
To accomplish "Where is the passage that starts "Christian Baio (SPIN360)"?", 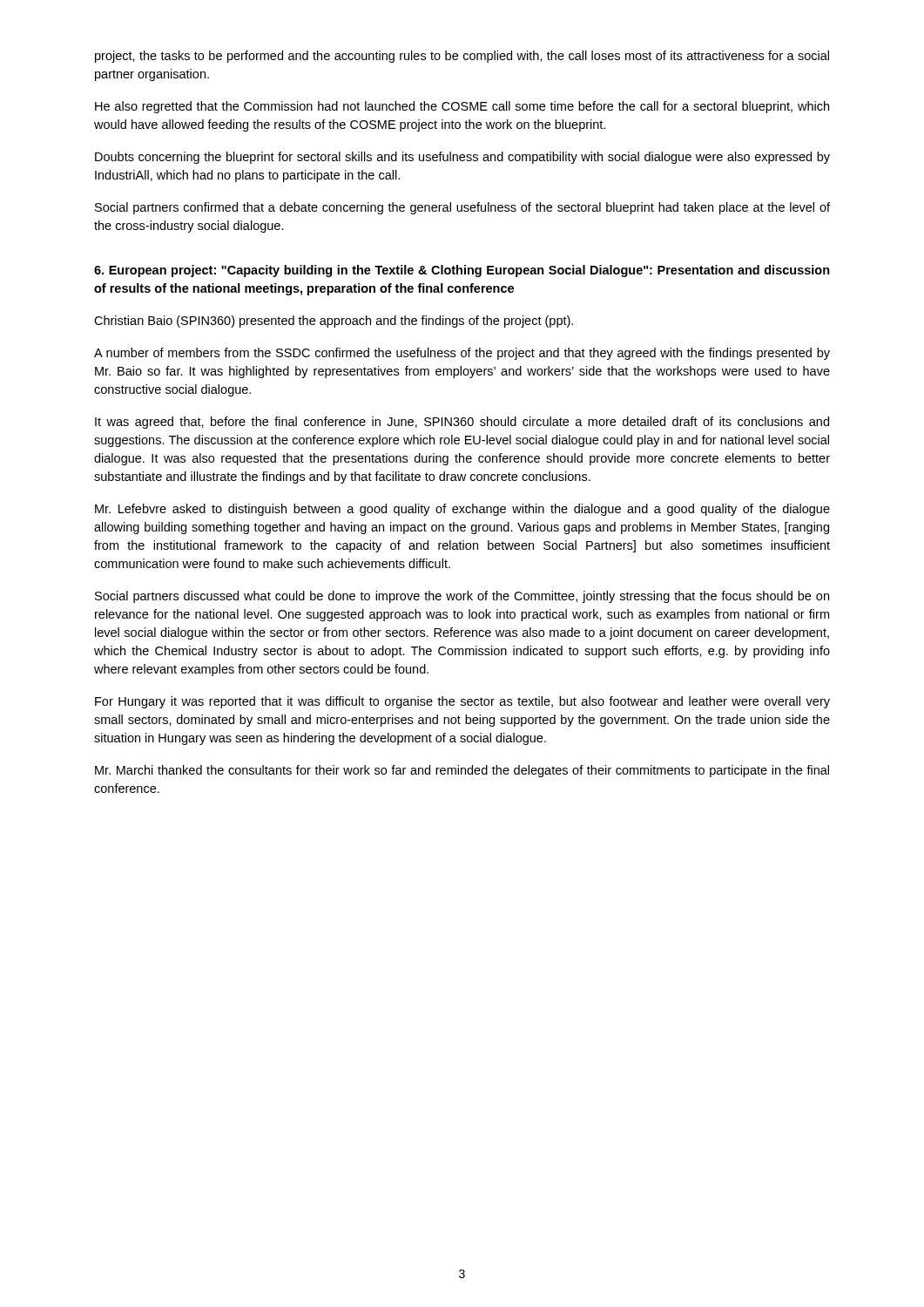I will pos(334,321).
